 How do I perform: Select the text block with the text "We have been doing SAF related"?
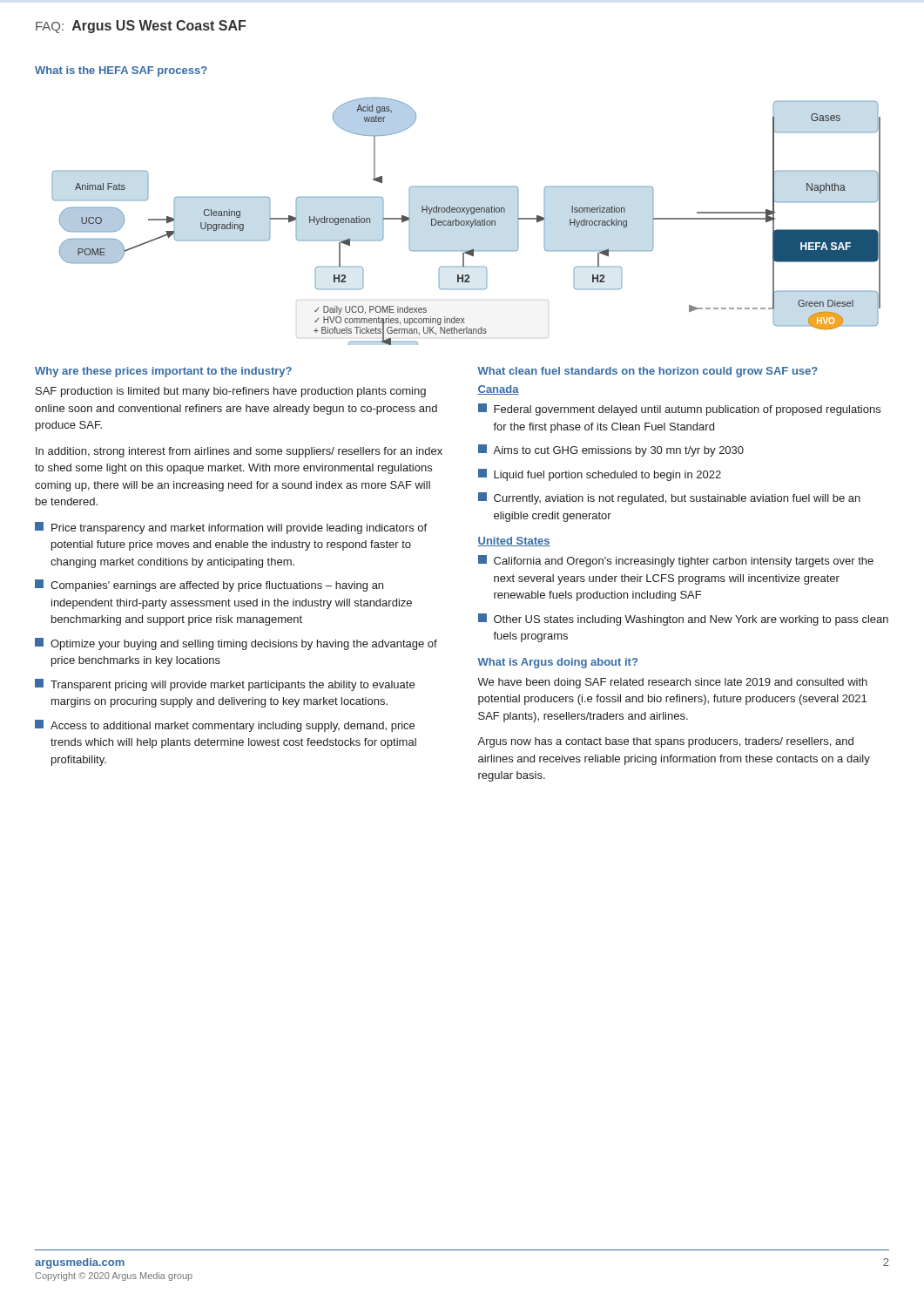pyautogui.click(x=683, y=728)
